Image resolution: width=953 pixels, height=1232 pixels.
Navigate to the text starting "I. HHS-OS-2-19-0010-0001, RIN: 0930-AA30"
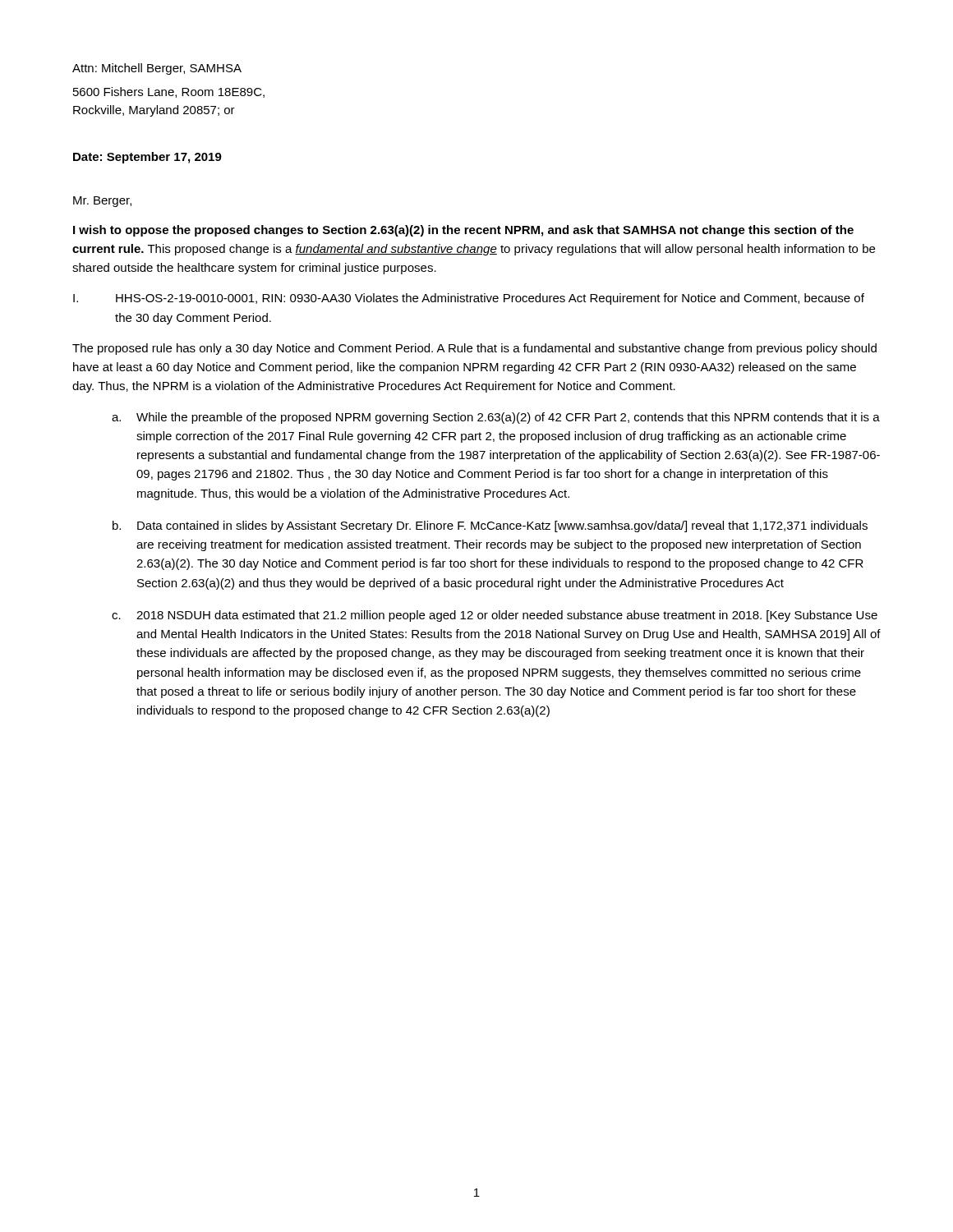point(476,308)
